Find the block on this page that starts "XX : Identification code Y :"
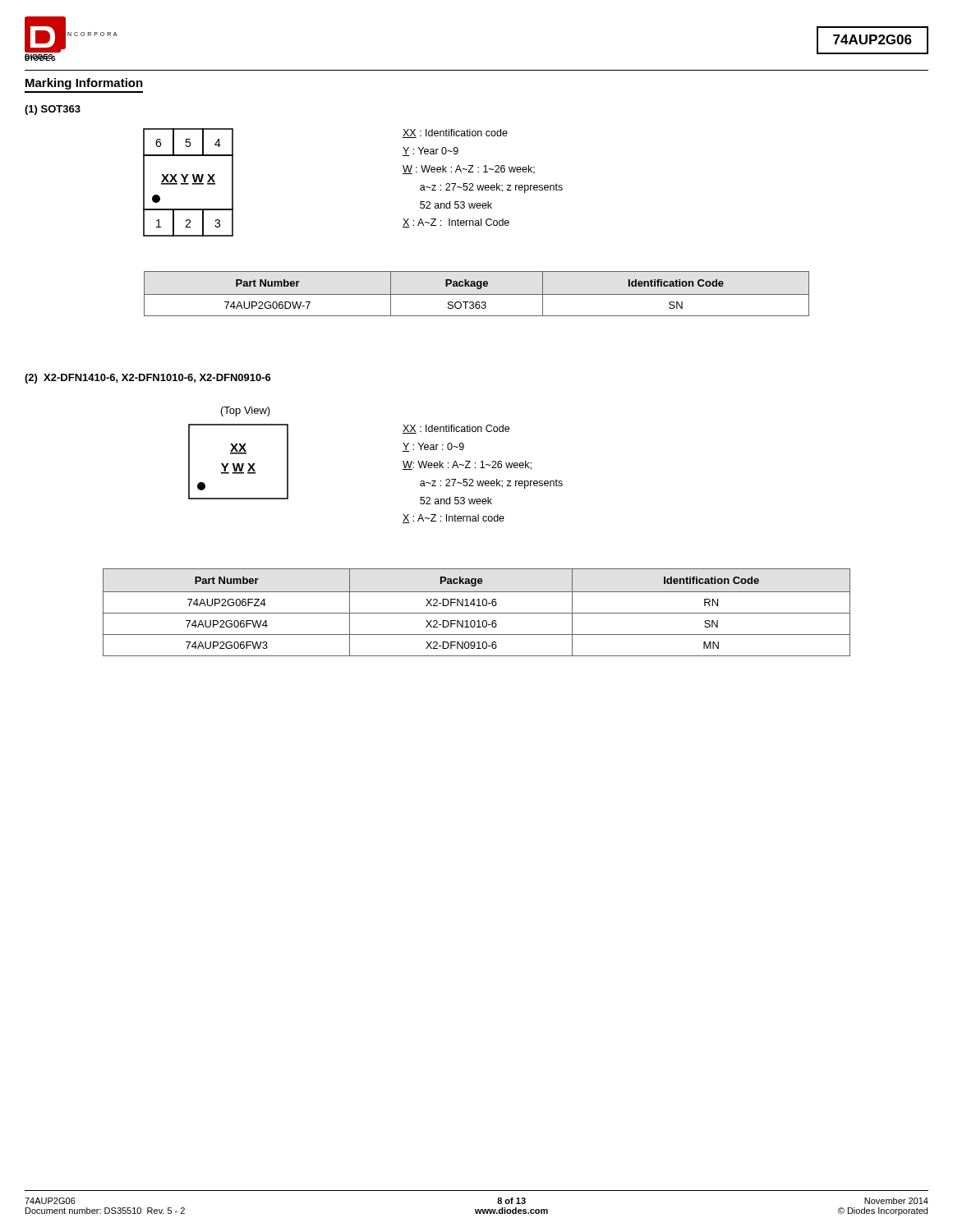The width and height of the screenshot is (953, 1232). (483, 178)
